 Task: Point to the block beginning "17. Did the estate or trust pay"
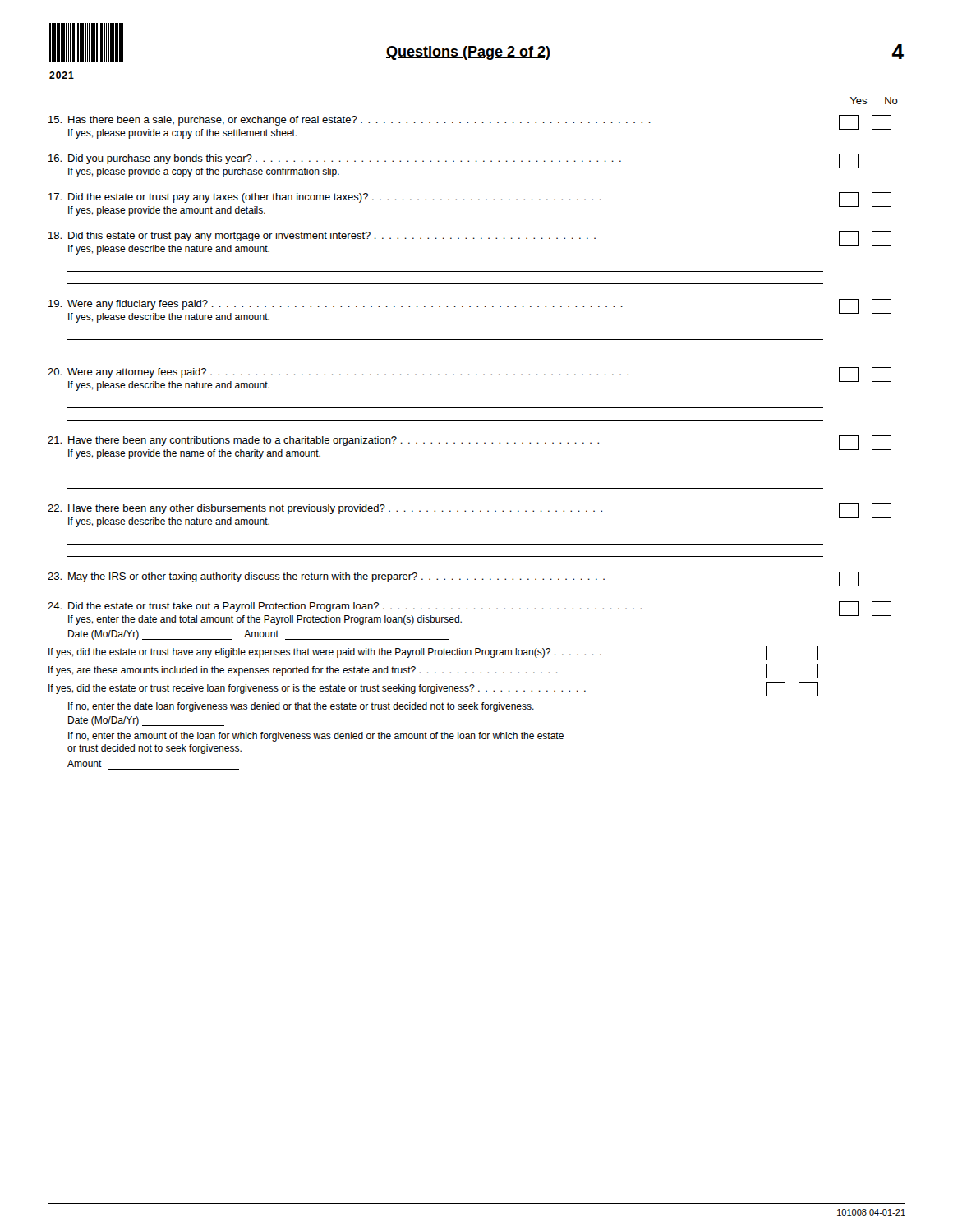(x=476, y=203)
